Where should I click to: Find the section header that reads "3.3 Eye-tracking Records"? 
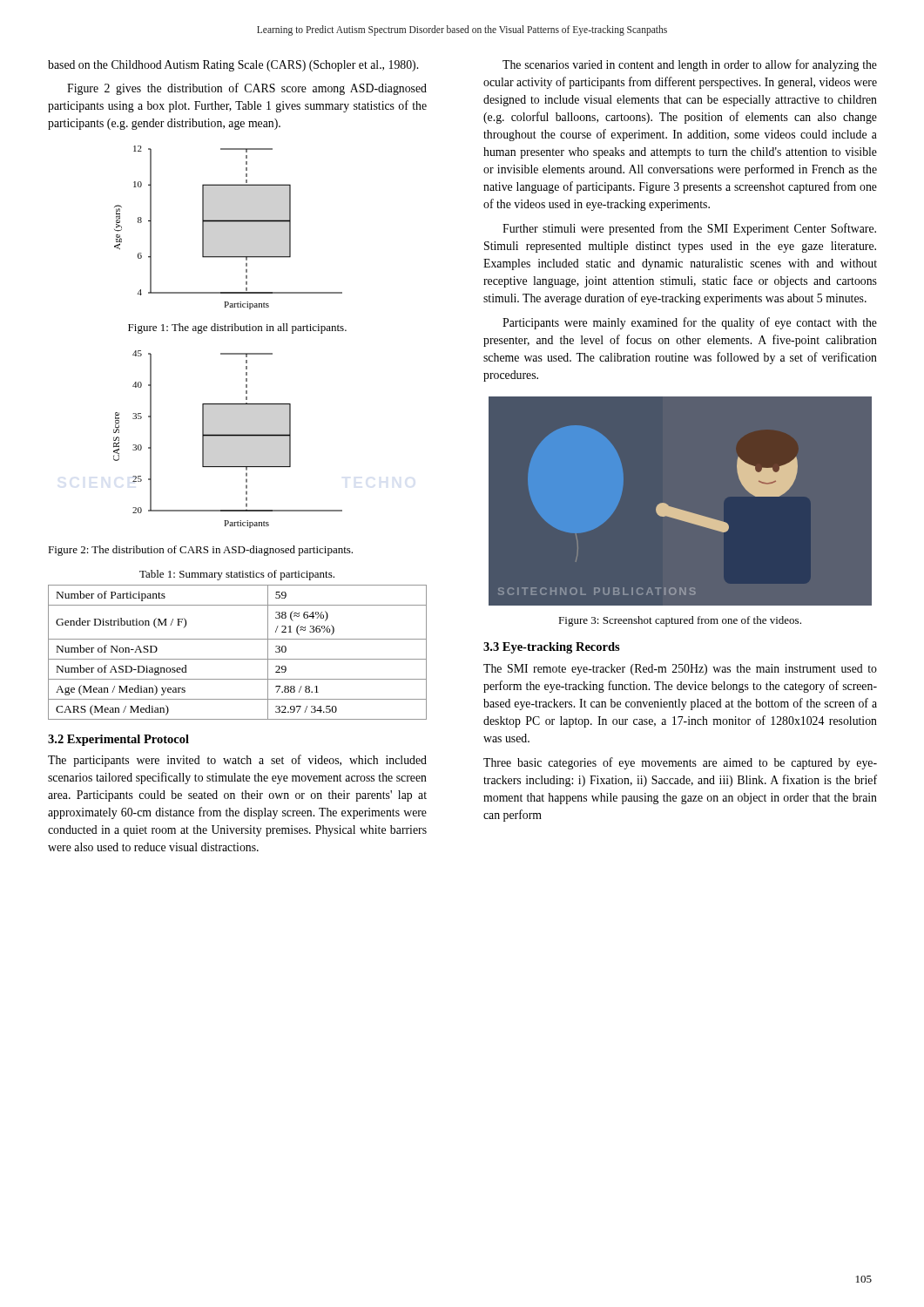pyautogui.click(x=552, y=647)
